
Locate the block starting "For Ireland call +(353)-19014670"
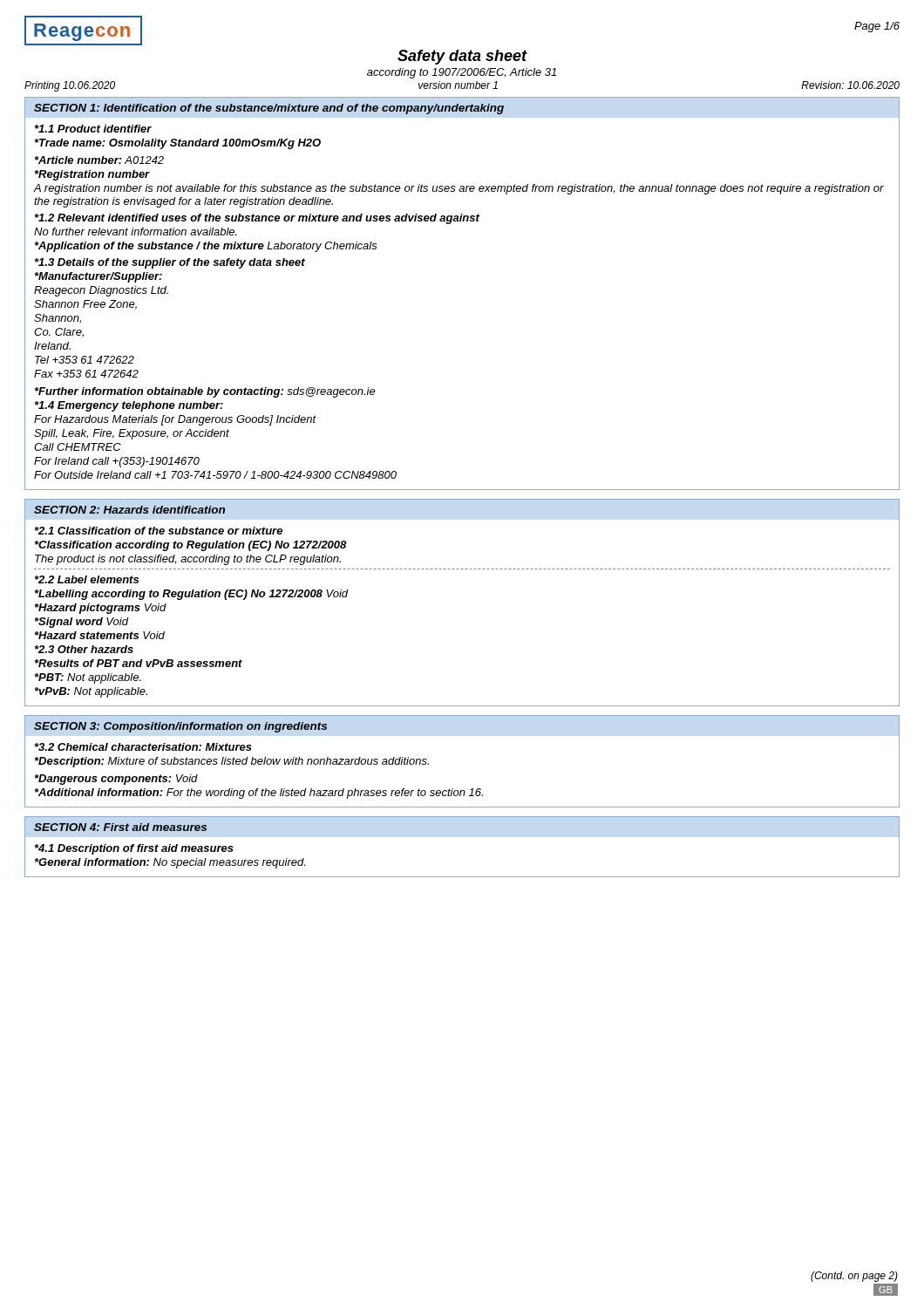pos(117,461)
